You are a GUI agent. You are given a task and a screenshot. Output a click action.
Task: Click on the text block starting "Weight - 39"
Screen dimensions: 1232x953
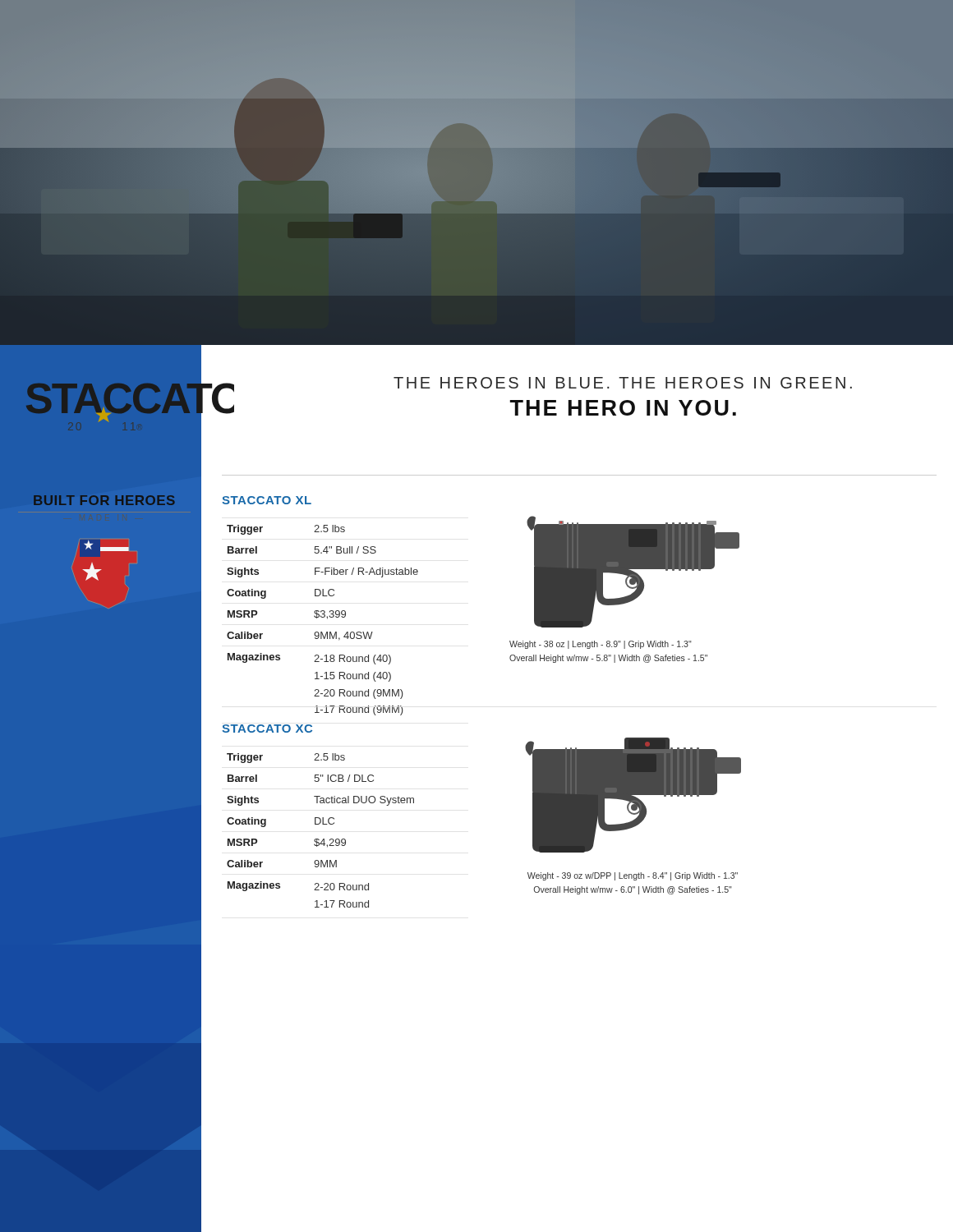(x=633, y=883)
